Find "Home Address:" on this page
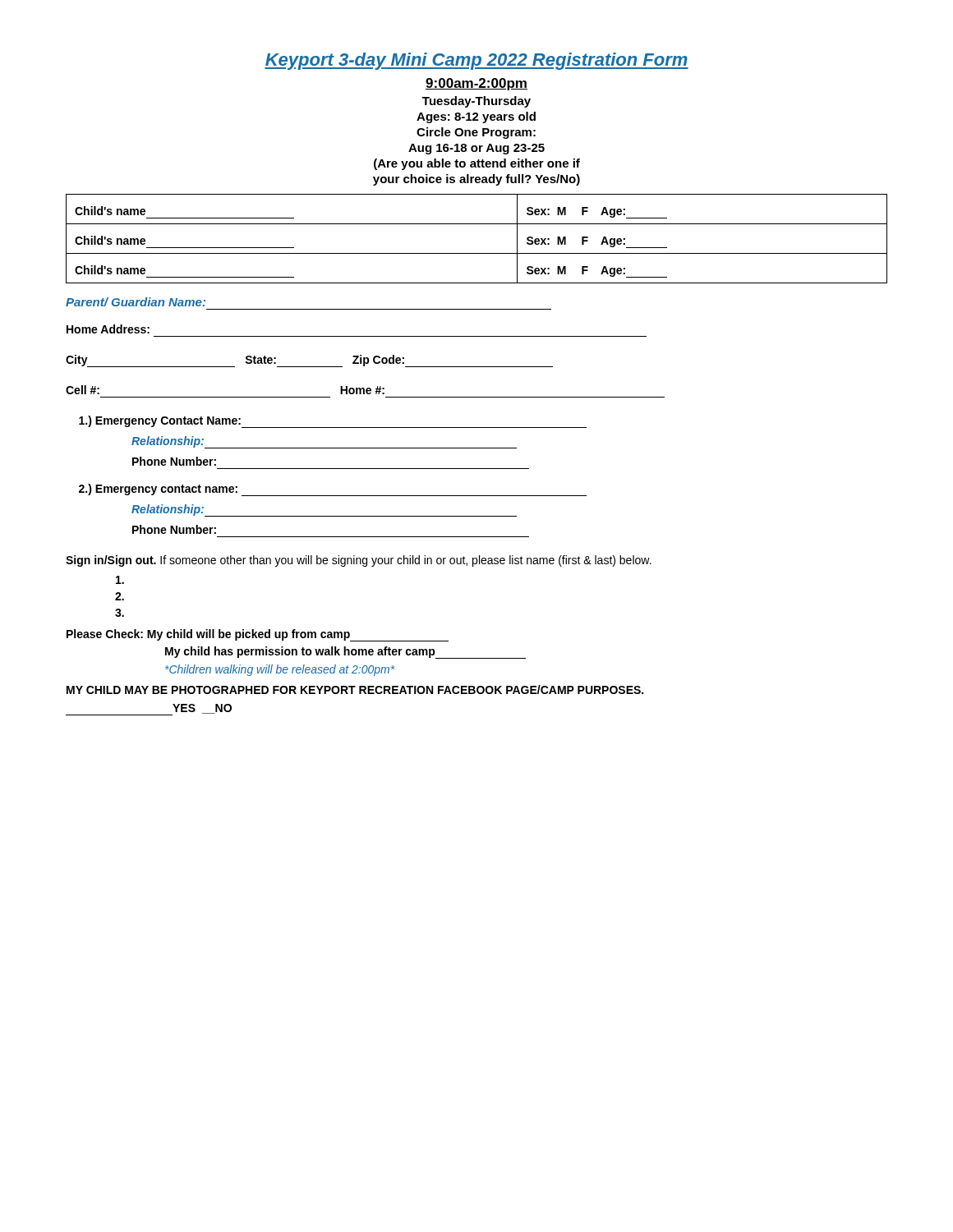 point(356,330)
